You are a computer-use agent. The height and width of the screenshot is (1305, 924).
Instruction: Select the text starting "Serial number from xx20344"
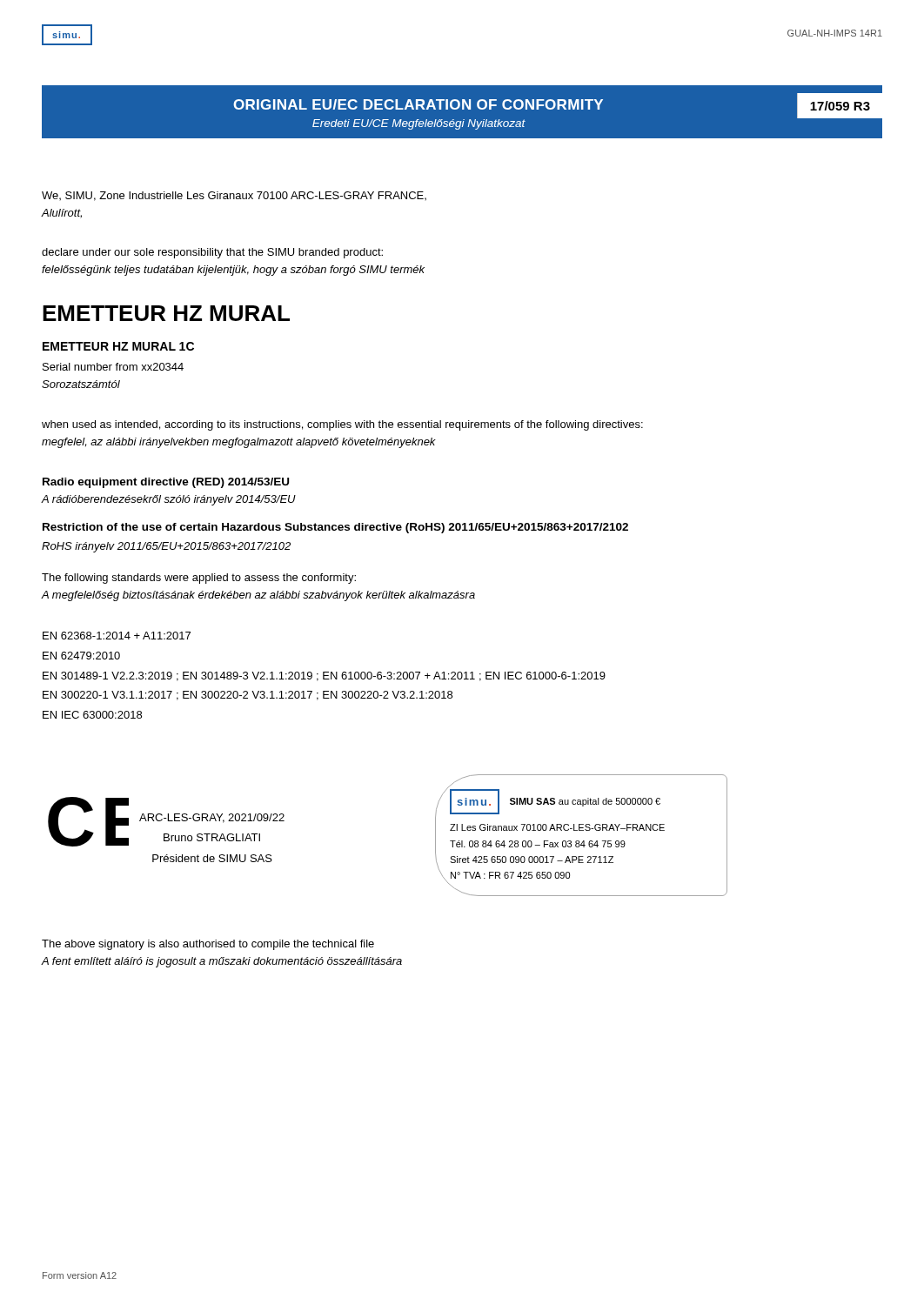pyautogui.click(x=113, y=375)
